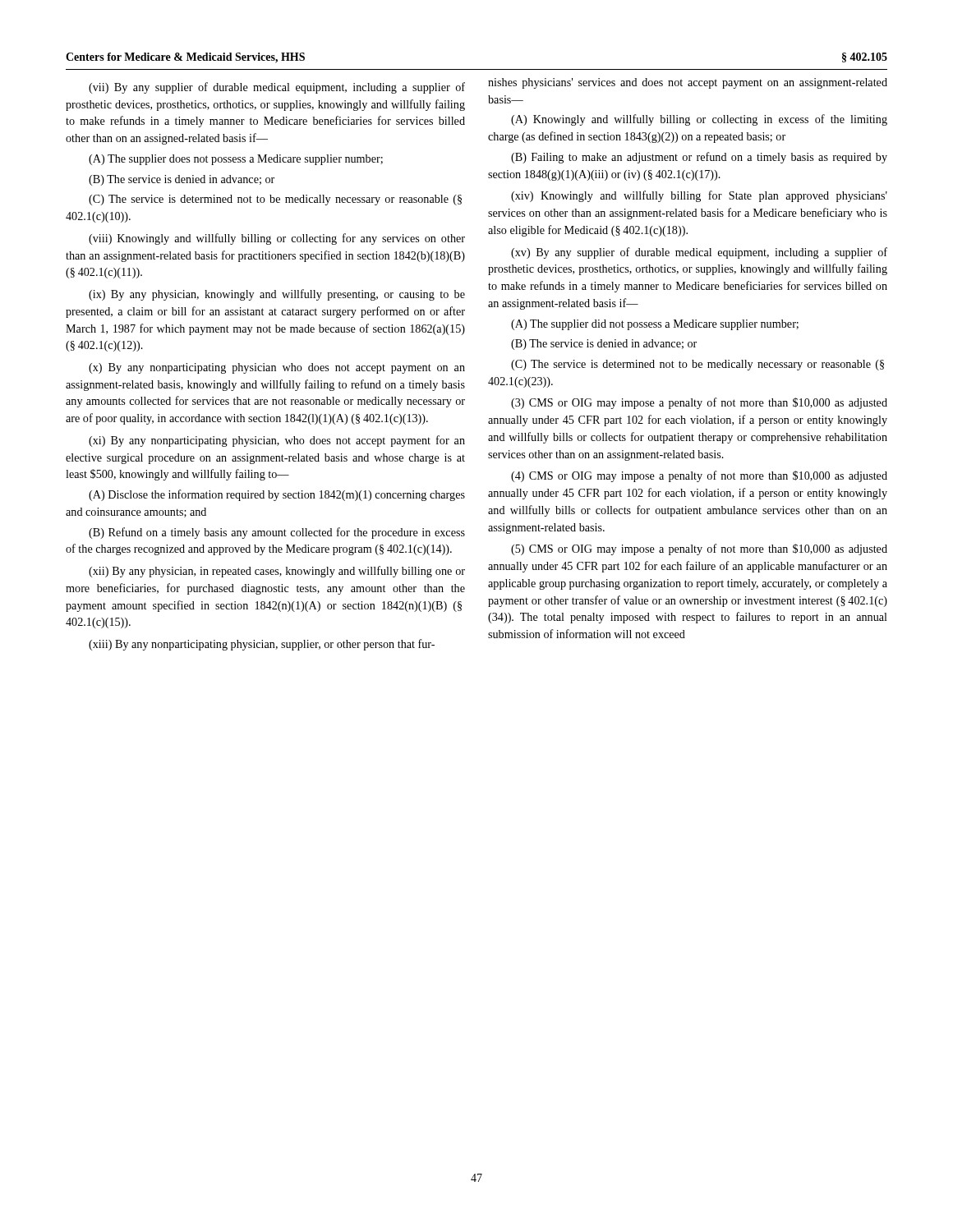Where is the passage that starts "(5) CMS or OIG may impose"?
Image resolution: width=953 pixels, height=1232 pixels.
688,592
